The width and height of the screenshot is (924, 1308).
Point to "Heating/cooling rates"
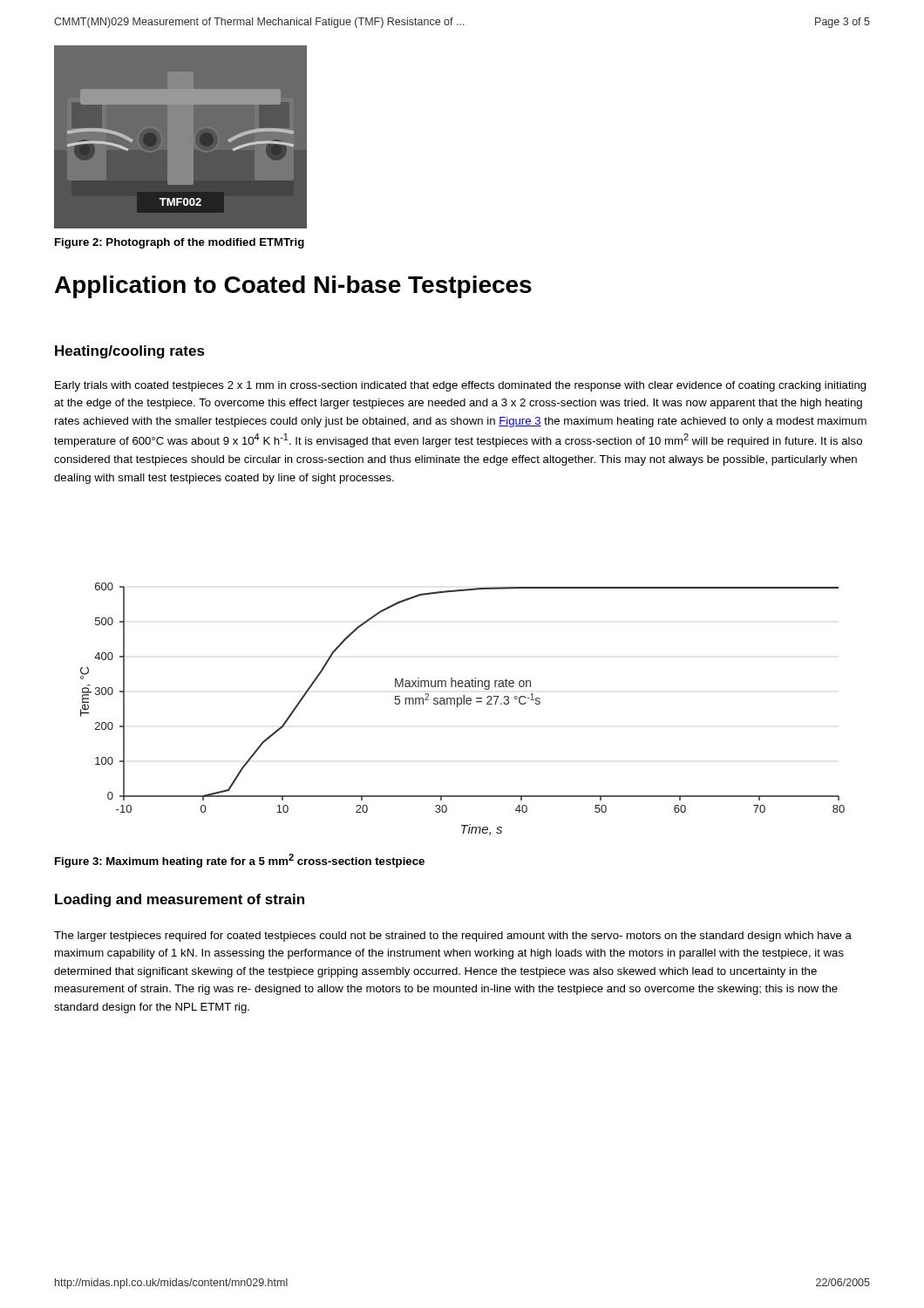pos(129,351)
